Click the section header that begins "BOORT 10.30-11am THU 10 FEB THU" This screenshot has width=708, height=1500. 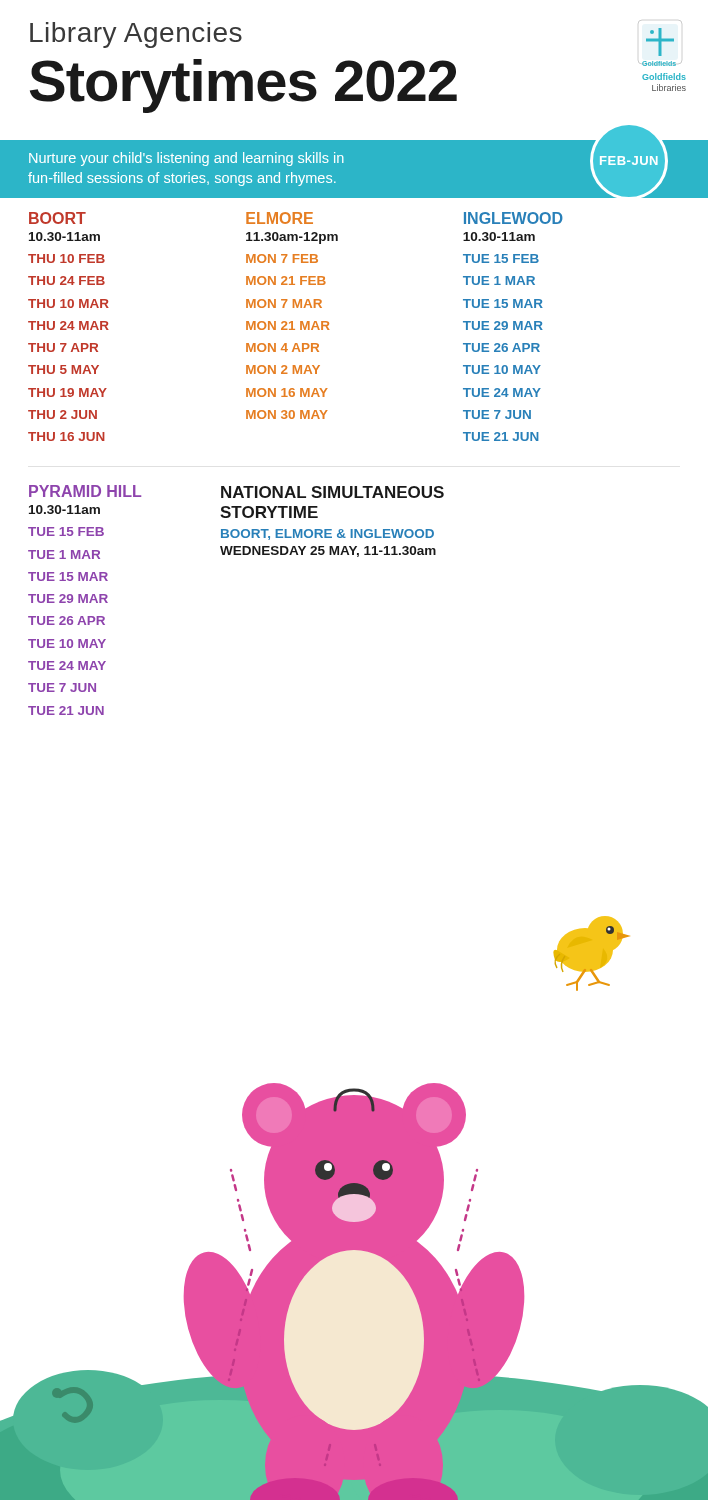tap(58, 218)
